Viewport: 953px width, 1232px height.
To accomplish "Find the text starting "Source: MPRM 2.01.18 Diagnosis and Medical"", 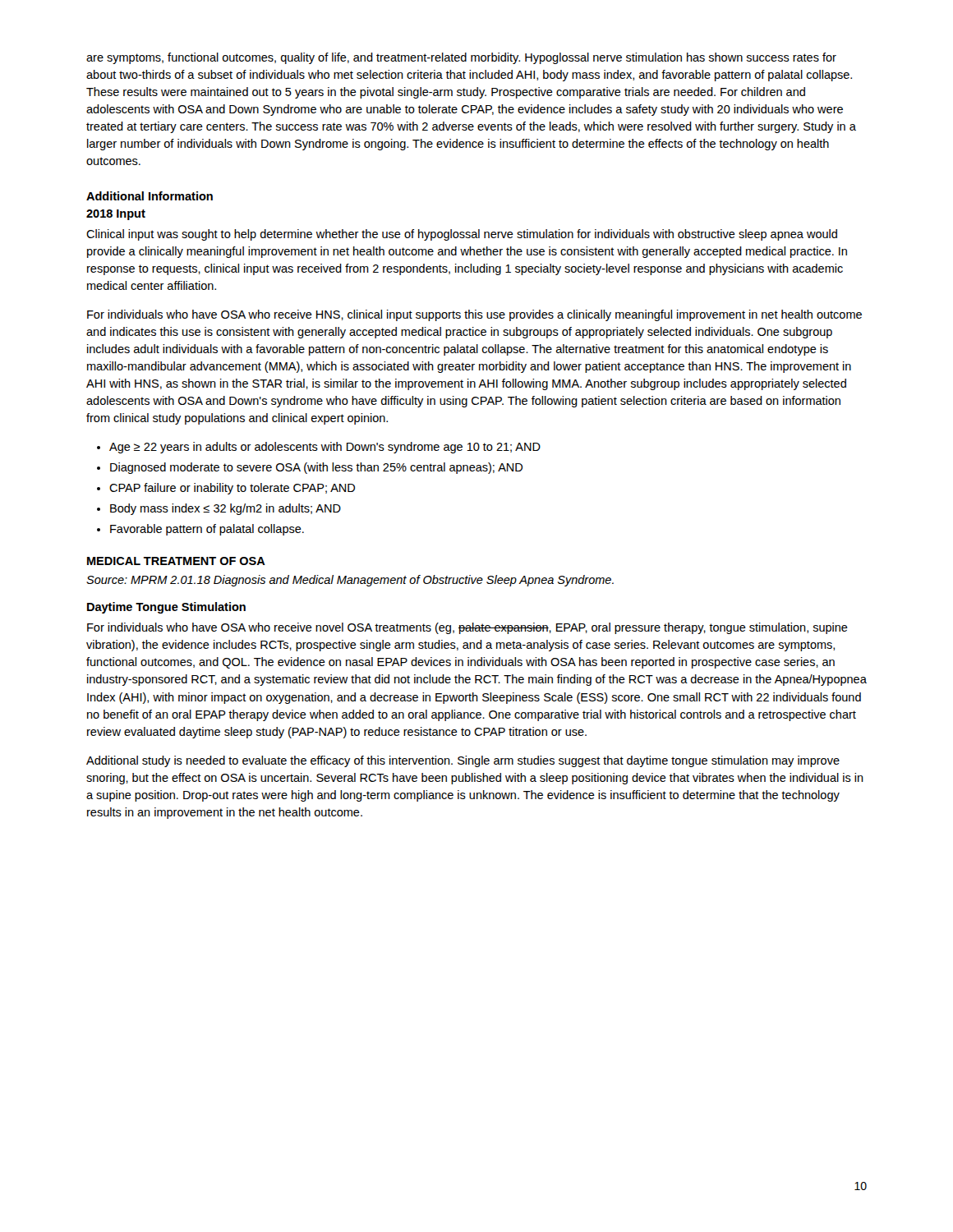I will tap(351, 580).
